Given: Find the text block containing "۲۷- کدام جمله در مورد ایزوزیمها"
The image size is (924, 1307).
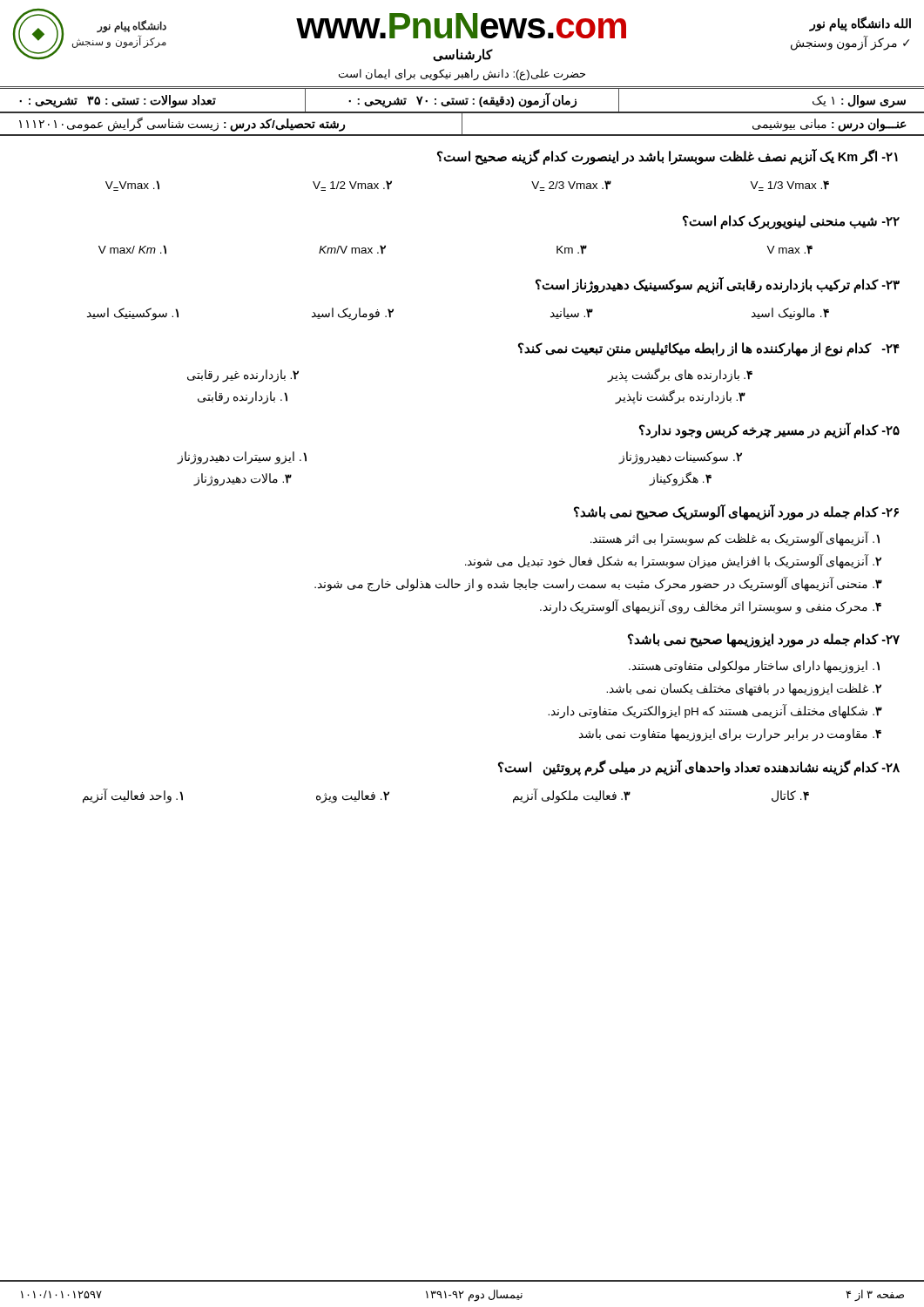Looking at the screenshot, I should pyautogui.click(x=764, y=640).
